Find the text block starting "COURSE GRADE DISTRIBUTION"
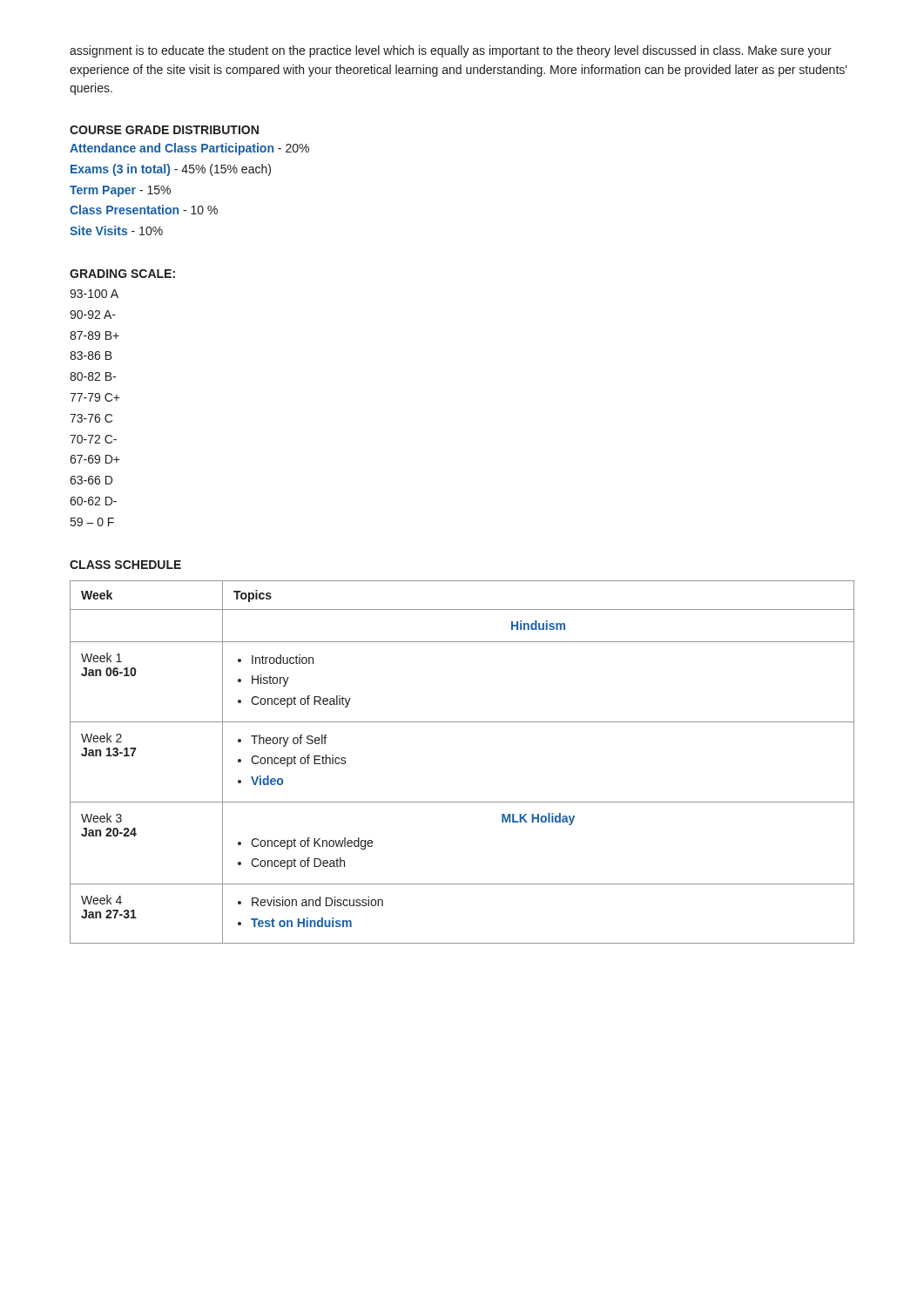The height and width of the screenshot is (1307, 924). click(x=165, y=130)
